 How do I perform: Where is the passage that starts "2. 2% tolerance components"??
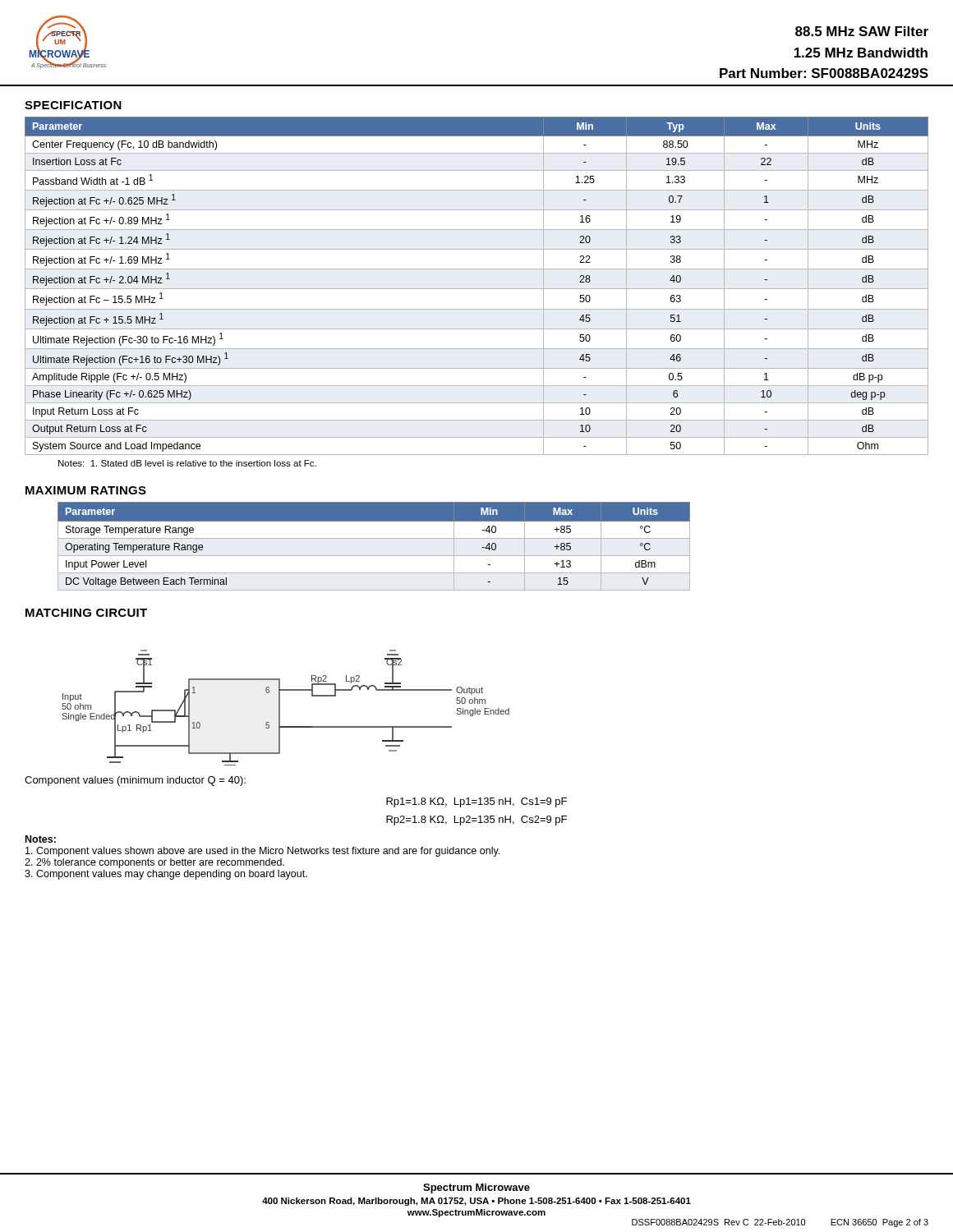(155, 863)
